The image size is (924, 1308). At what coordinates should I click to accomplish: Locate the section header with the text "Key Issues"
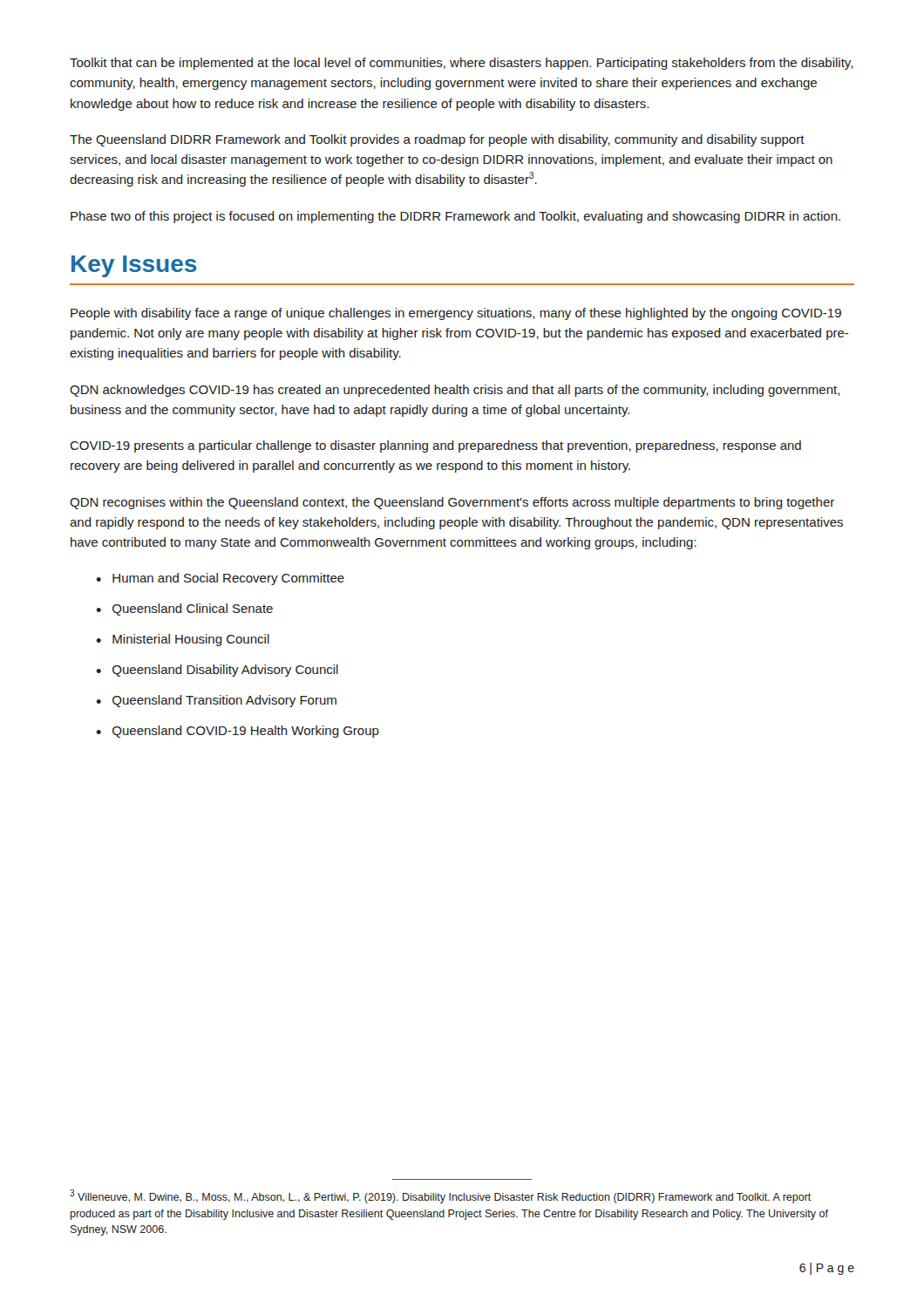click(x=134, y=266)
